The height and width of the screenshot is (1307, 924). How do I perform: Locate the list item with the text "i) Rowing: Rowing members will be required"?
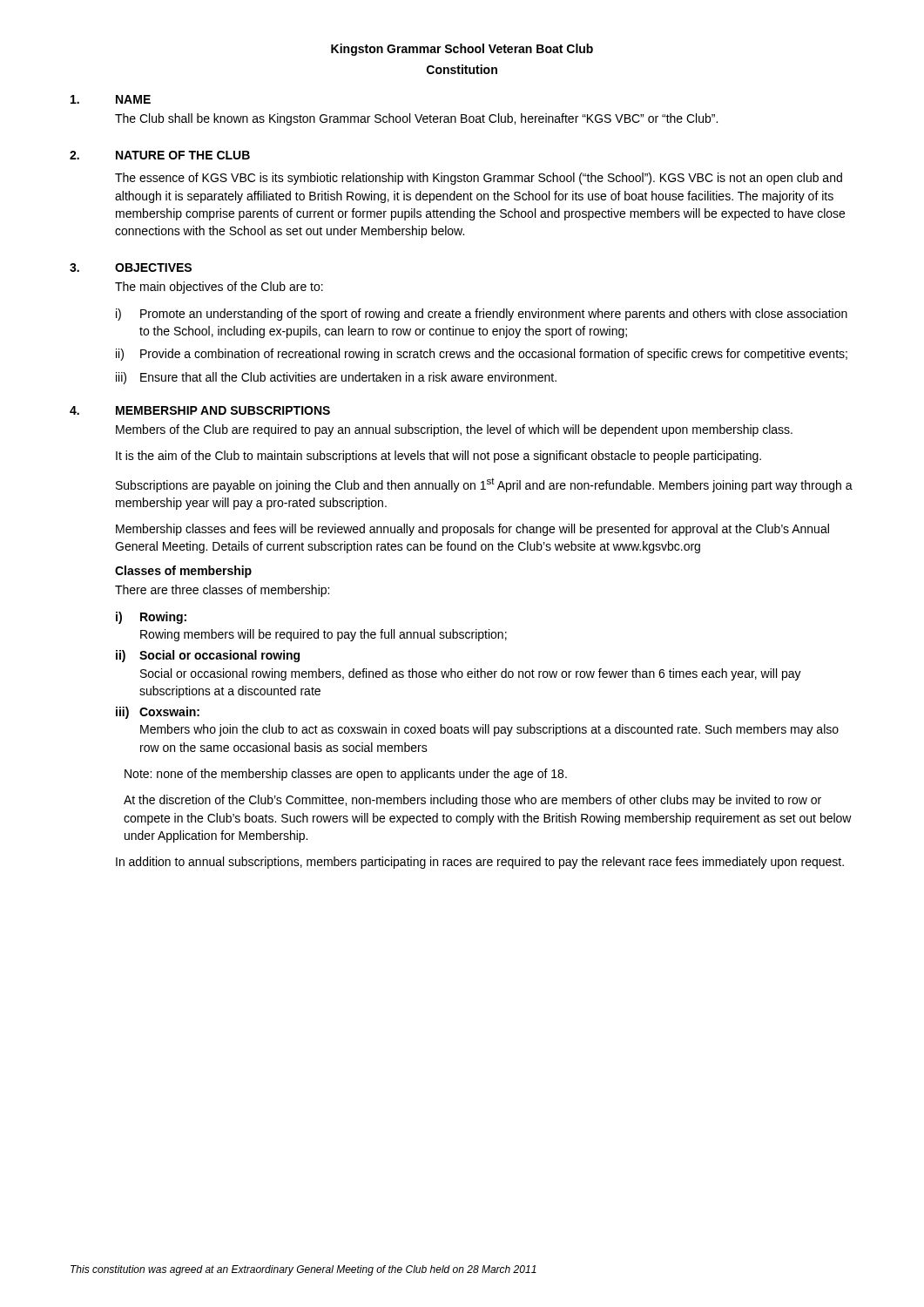click(311, 626)
